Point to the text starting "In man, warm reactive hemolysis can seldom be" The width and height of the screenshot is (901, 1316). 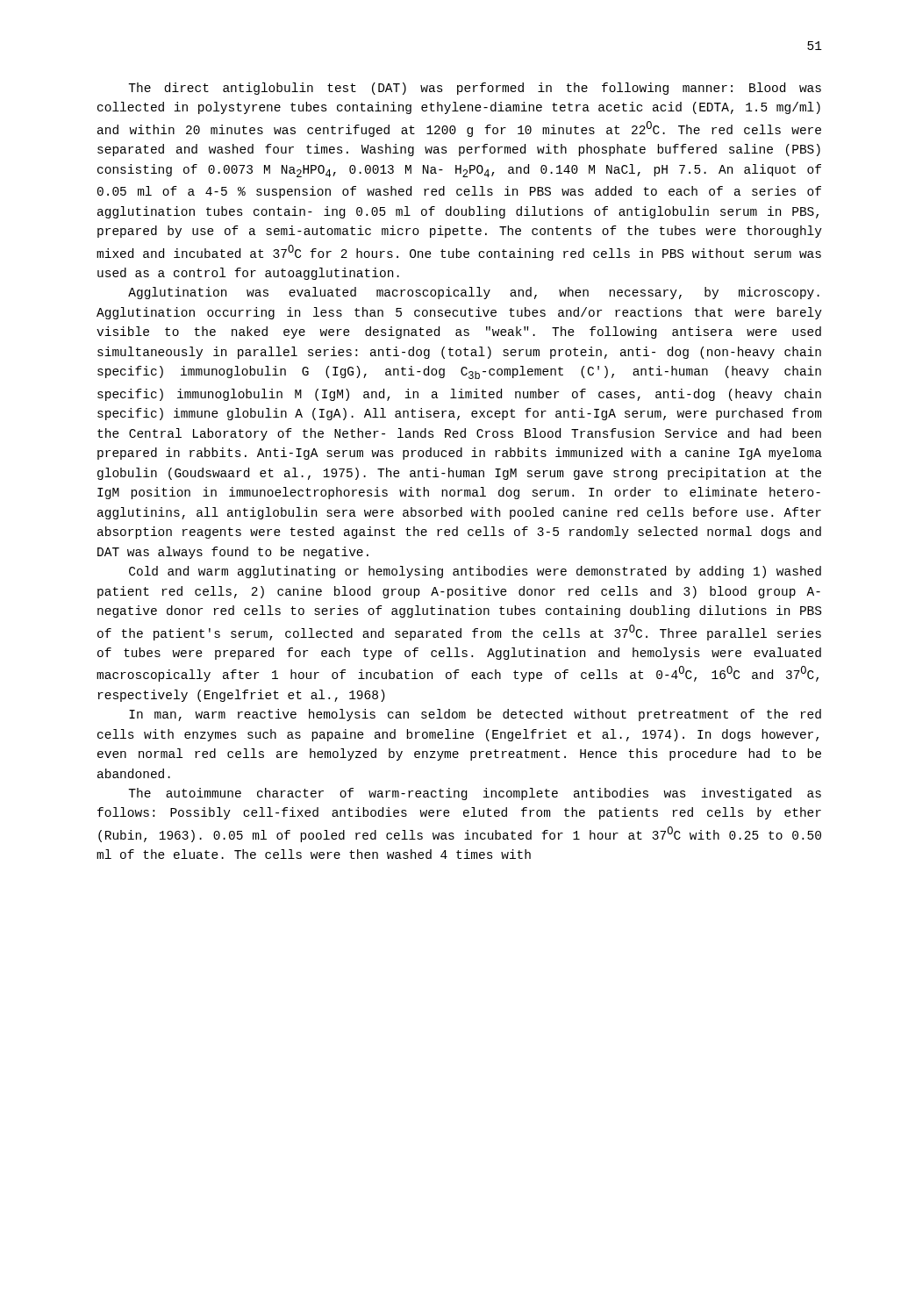(459, 745)
